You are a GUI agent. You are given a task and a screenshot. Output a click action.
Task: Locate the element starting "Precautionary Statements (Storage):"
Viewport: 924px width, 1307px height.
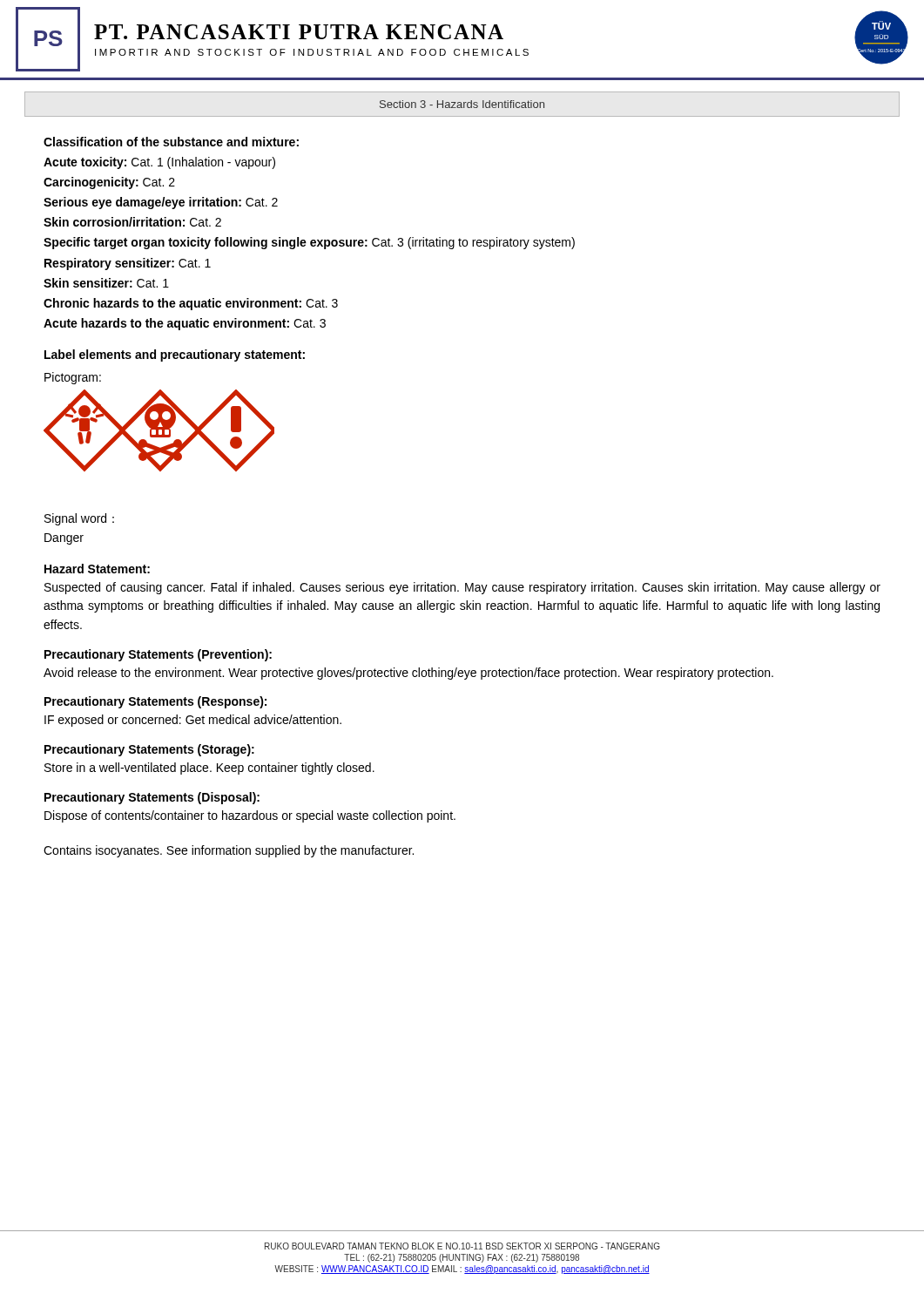[x=149, y=749]
